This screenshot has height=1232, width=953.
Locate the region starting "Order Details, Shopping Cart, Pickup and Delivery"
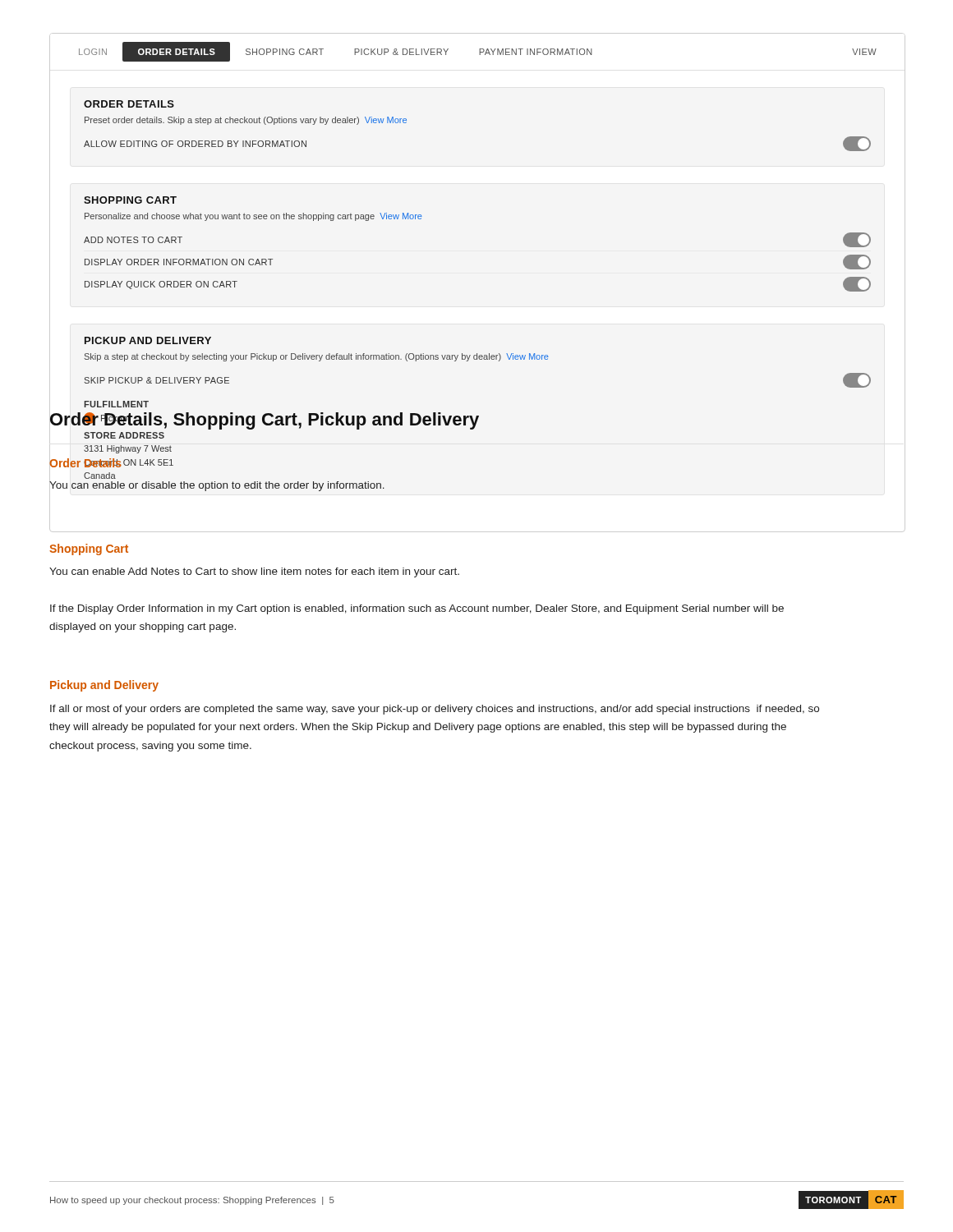click(x=264, y=419)
